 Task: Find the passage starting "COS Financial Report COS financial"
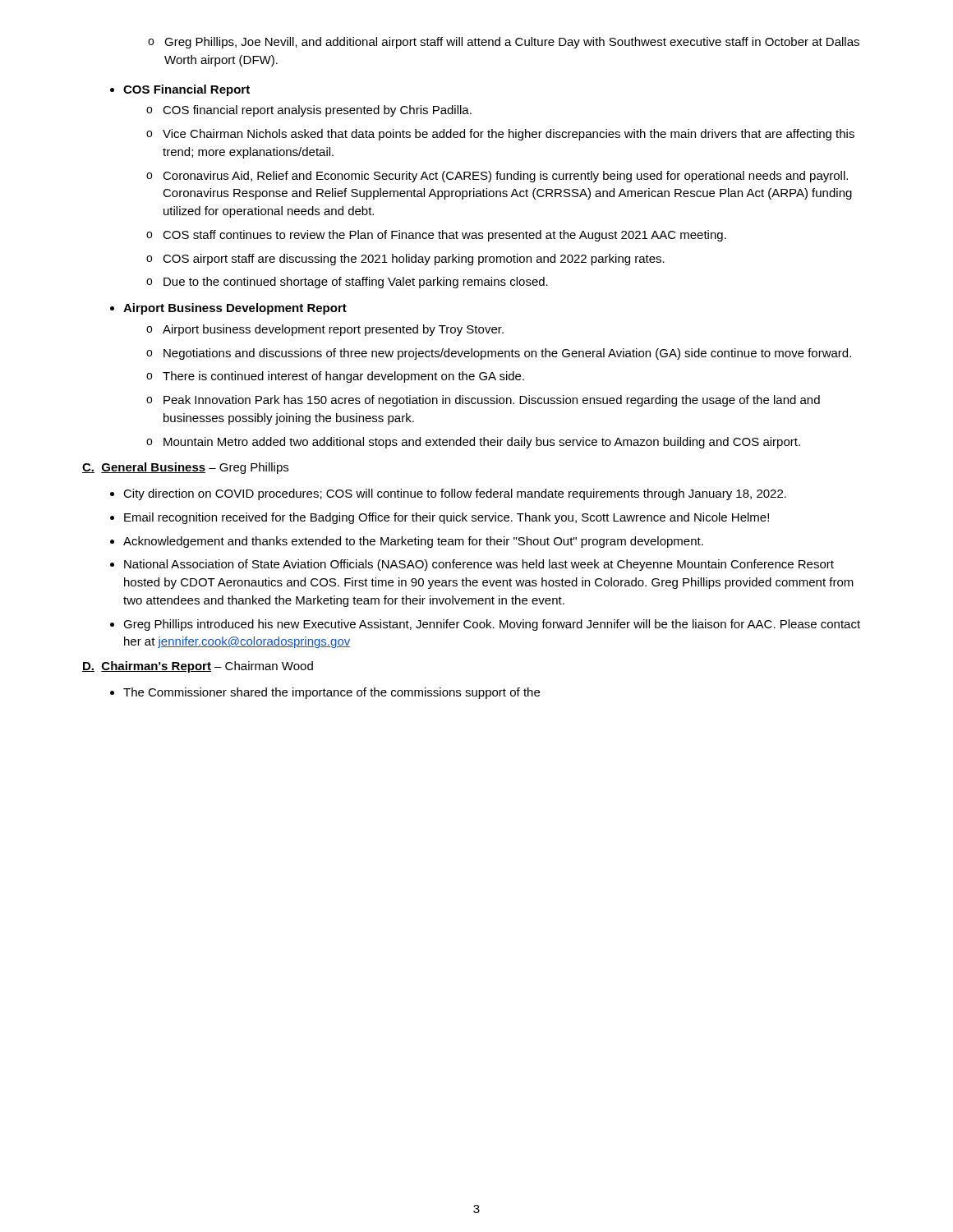point(476,185)
